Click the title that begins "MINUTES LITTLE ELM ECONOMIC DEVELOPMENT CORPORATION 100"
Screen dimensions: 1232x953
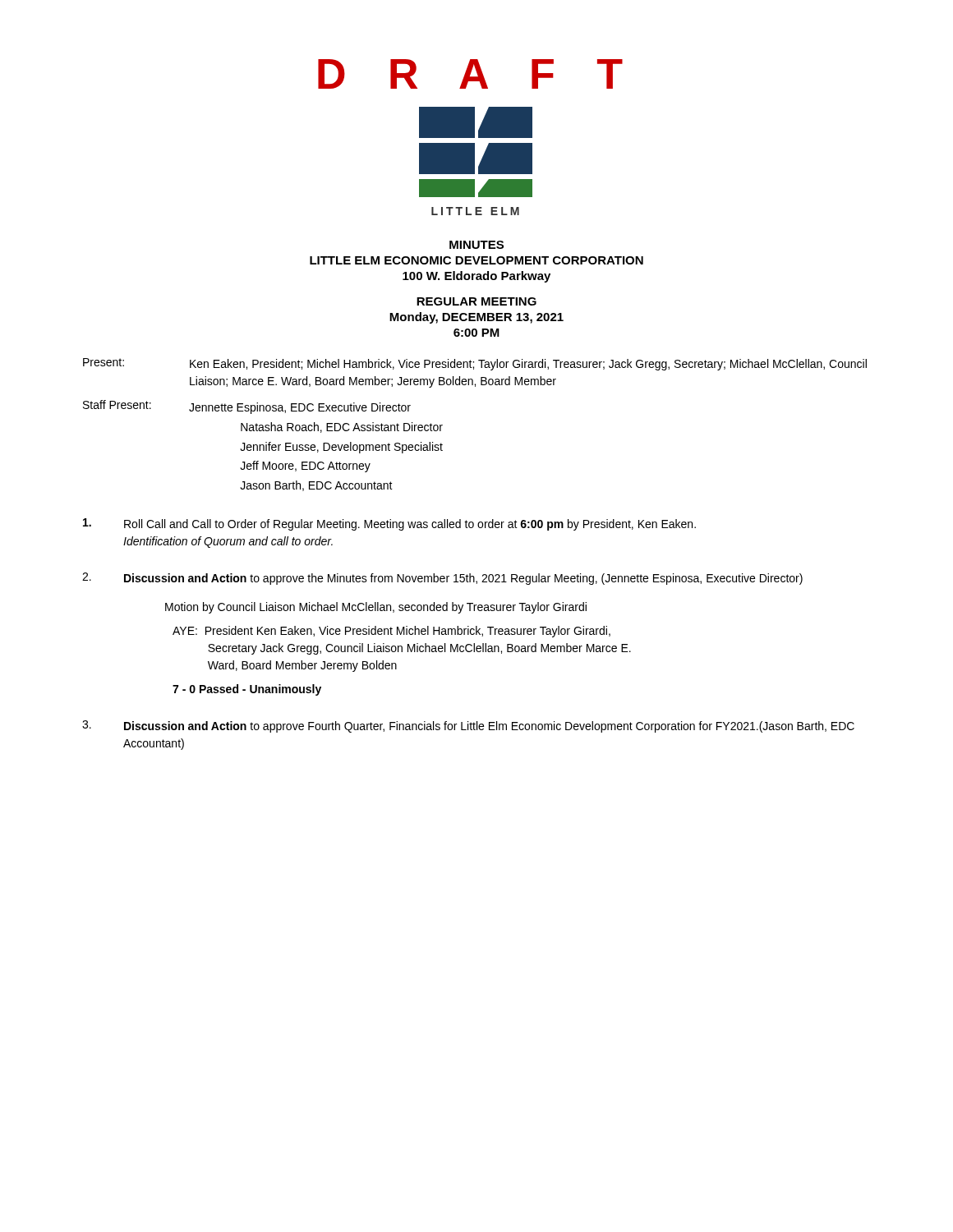[x=476, y=260]
